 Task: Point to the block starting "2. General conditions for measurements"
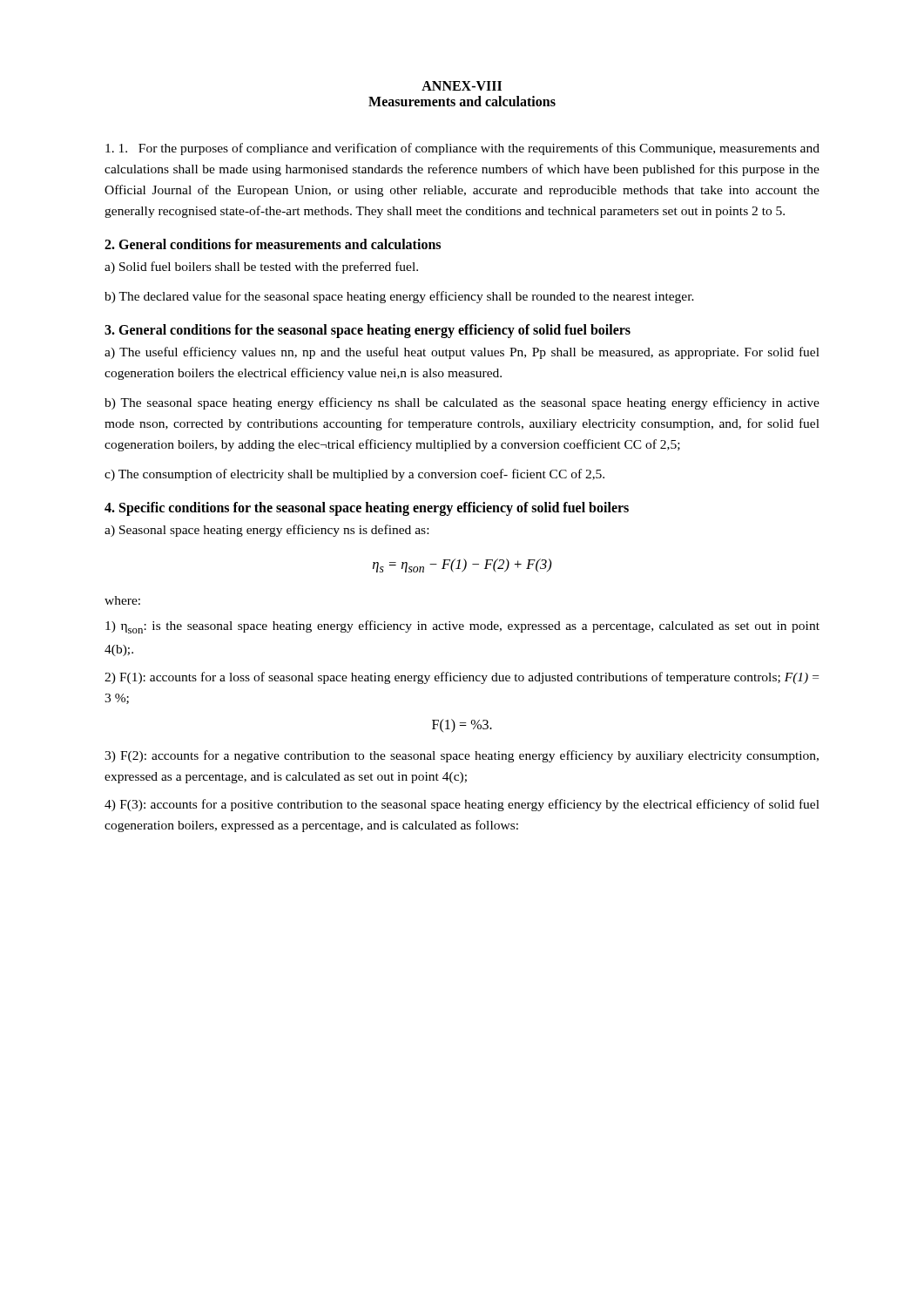click(x=273, y=244)
